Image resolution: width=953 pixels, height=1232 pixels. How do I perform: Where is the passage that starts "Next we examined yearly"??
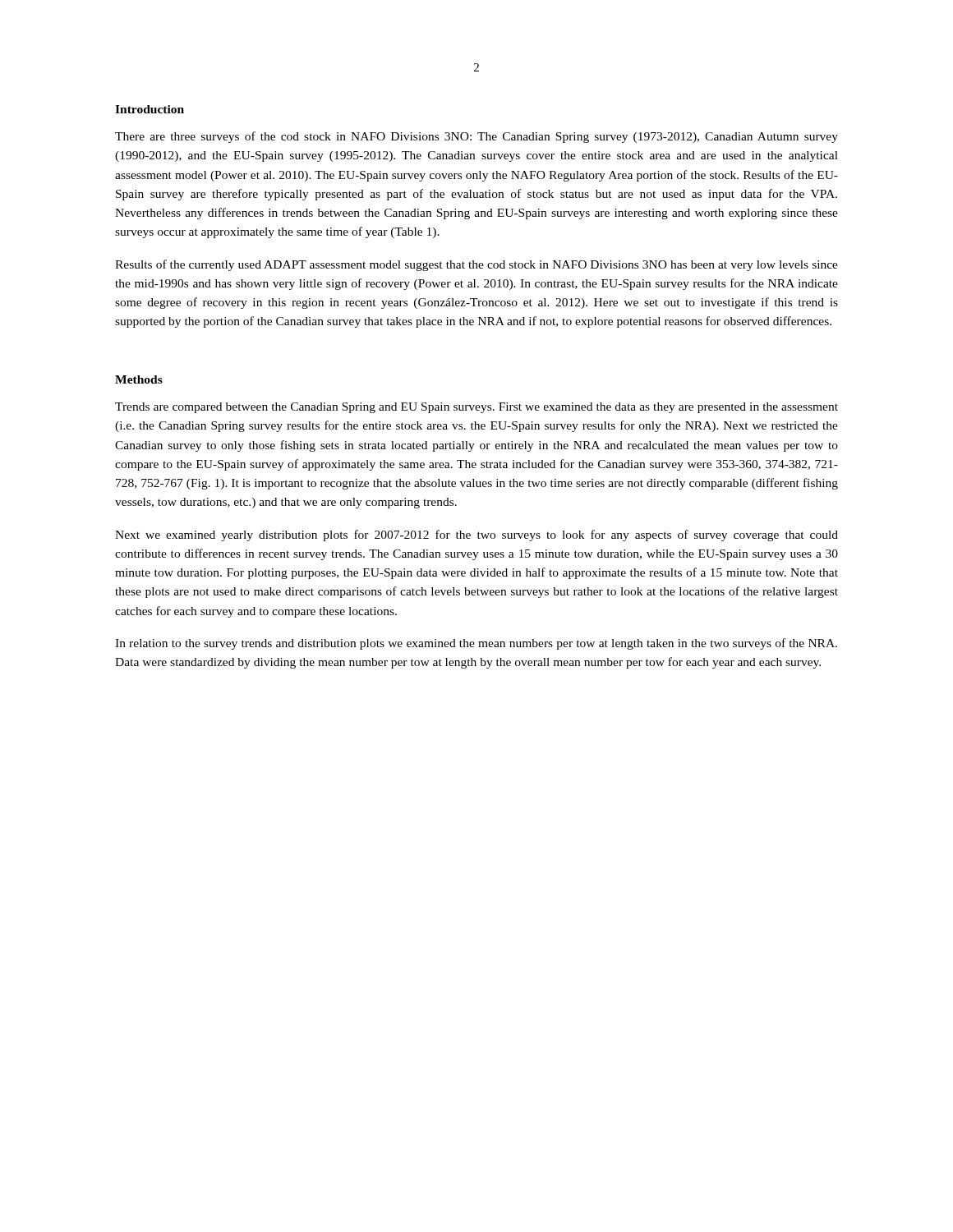pyautogui.click(x=476, y=572)
